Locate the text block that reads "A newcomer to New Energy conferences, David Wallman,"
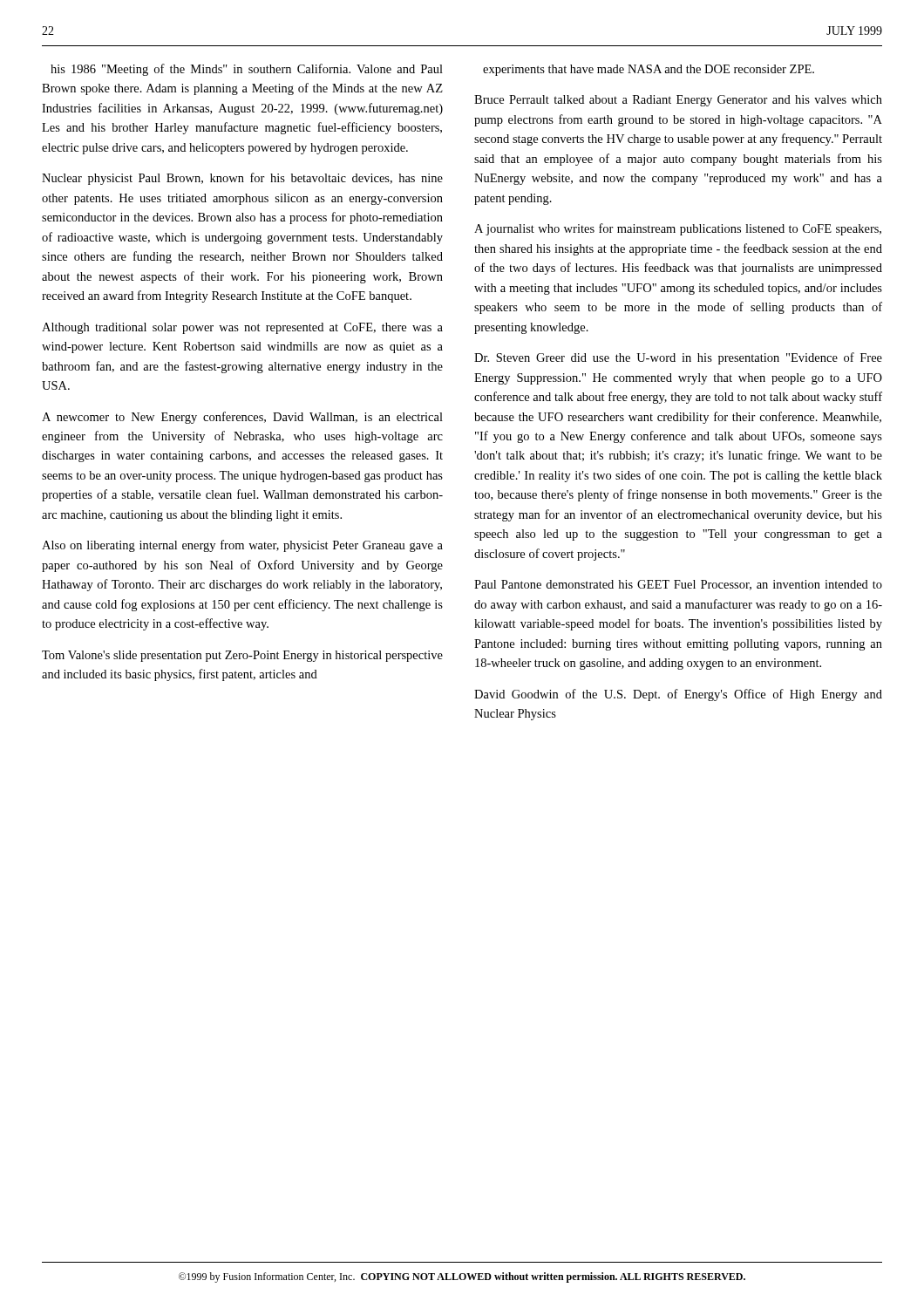Viewport: 924px width, 1308px height. click(x=242, y=466)
